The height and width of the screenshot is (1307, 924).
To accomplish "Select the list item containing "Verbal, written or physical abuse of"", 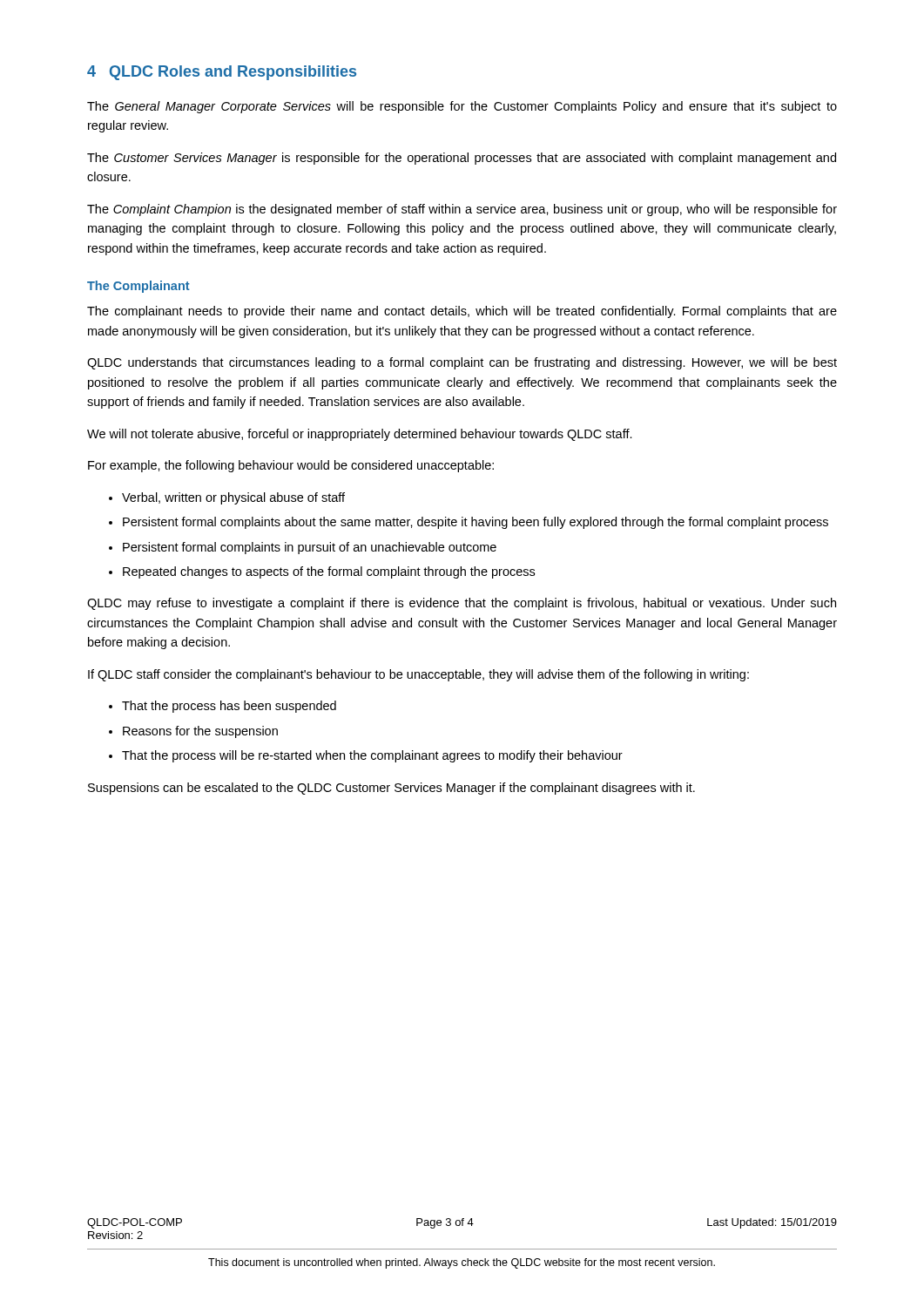I will [233, 497].
